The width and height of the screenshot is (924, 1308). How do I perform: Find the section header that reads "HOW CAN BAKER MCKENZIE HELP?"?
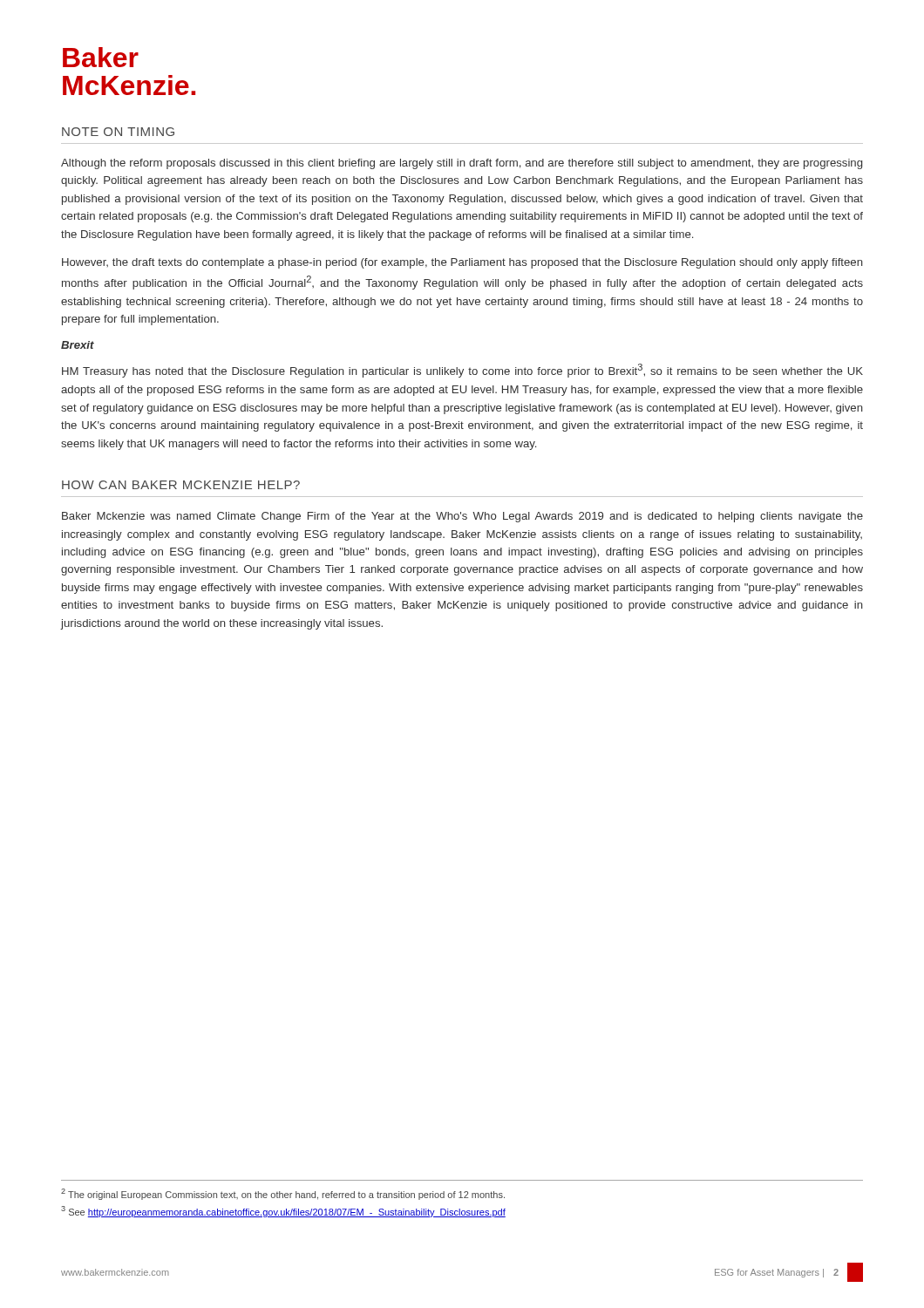(181, 485)
